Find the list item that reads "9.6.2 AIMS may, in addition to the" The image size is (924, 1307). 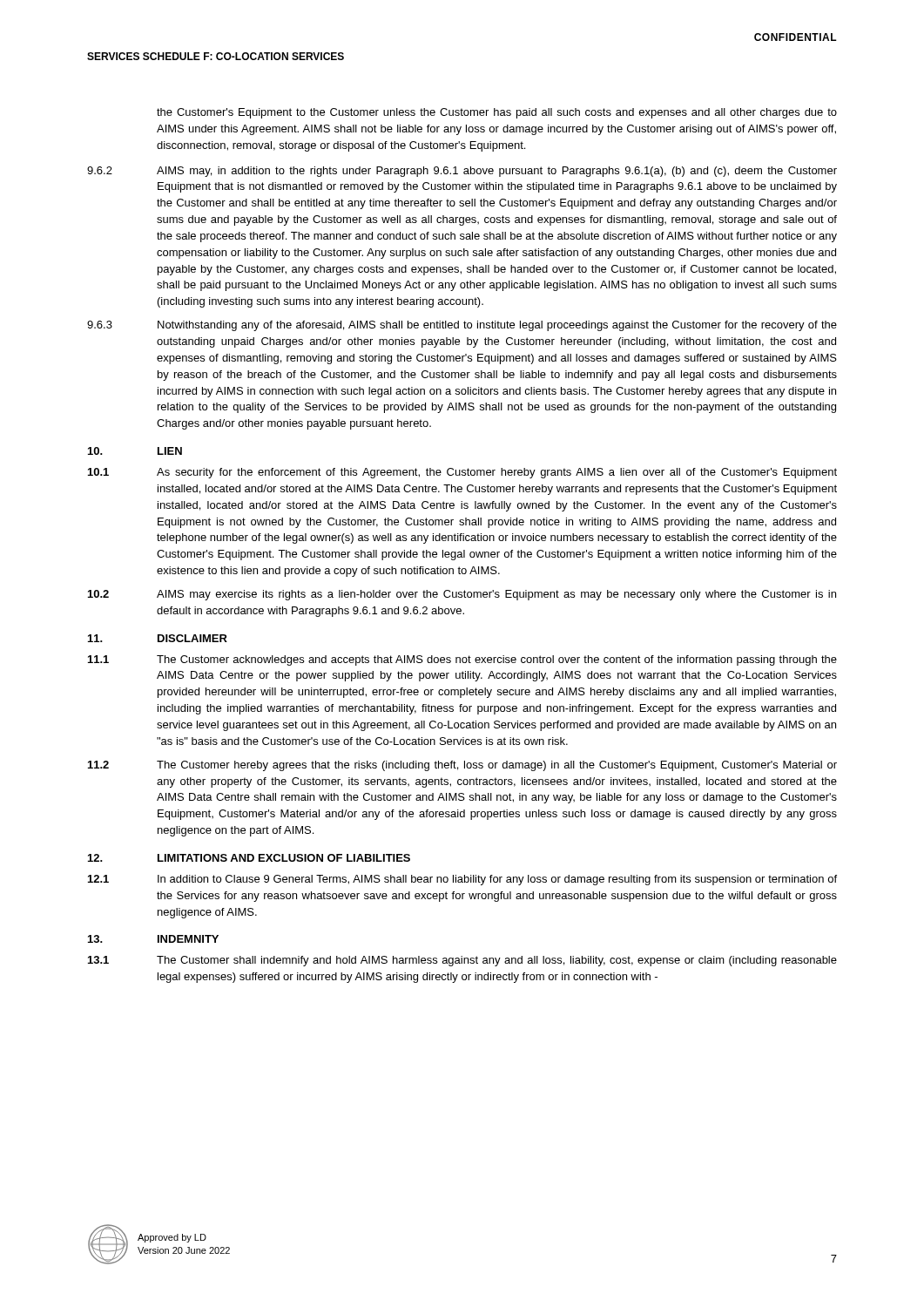point(462,236)
